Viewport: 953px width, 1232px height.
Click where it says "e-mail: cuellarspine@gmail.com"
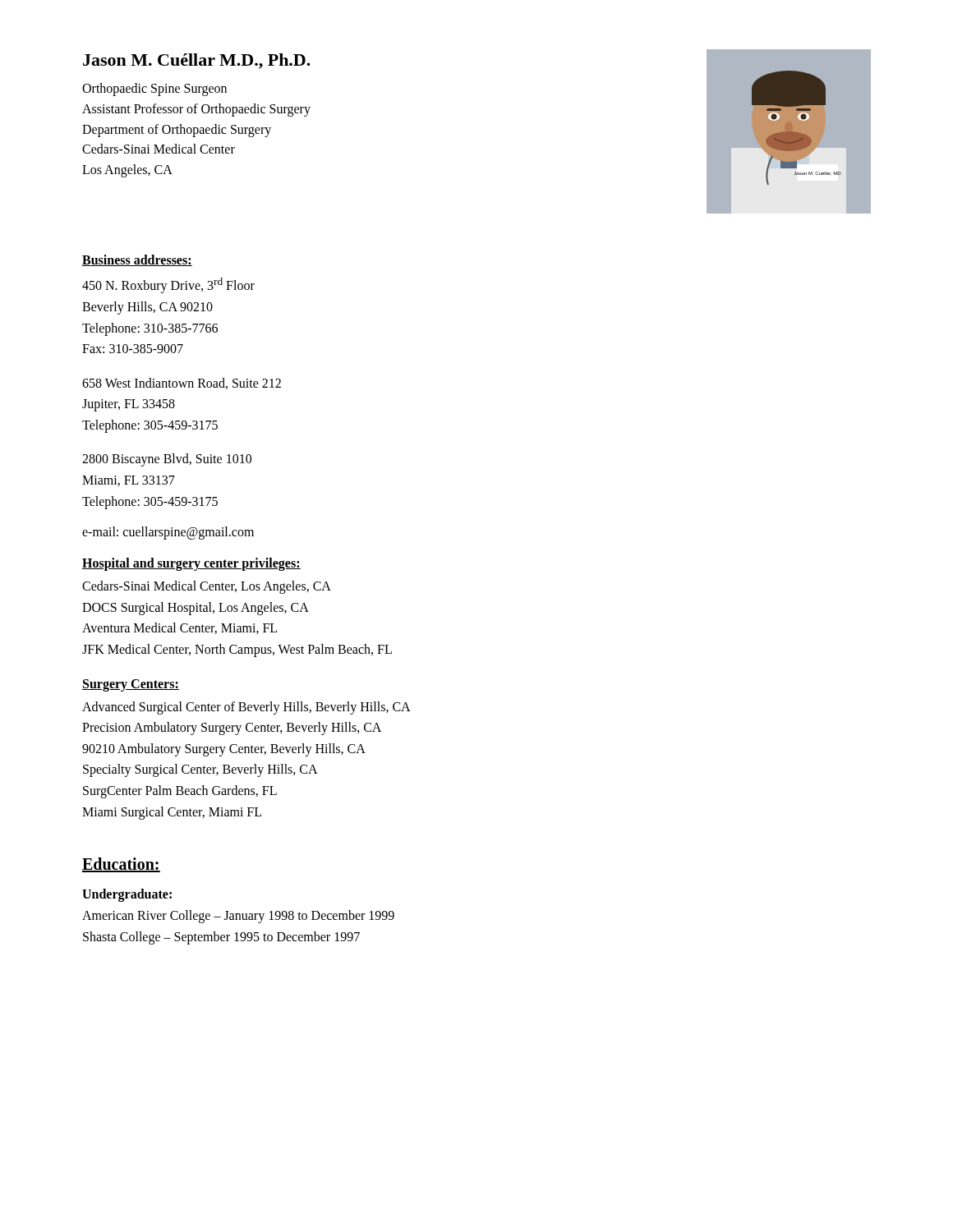pyautogui.click(x=168, y=532)
